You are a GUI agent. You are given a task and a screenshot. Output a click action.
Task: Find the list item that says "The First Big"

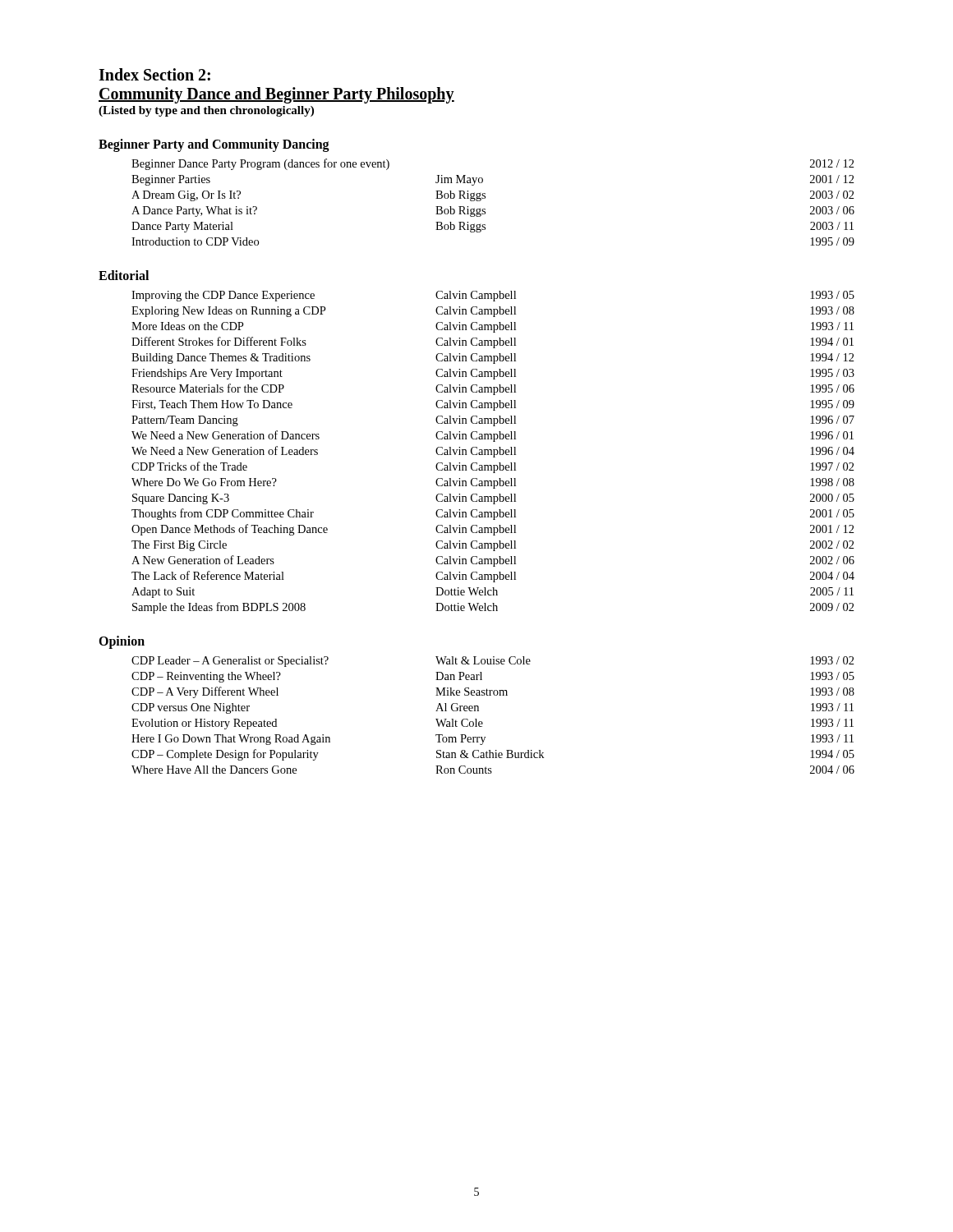click(493, 545)
